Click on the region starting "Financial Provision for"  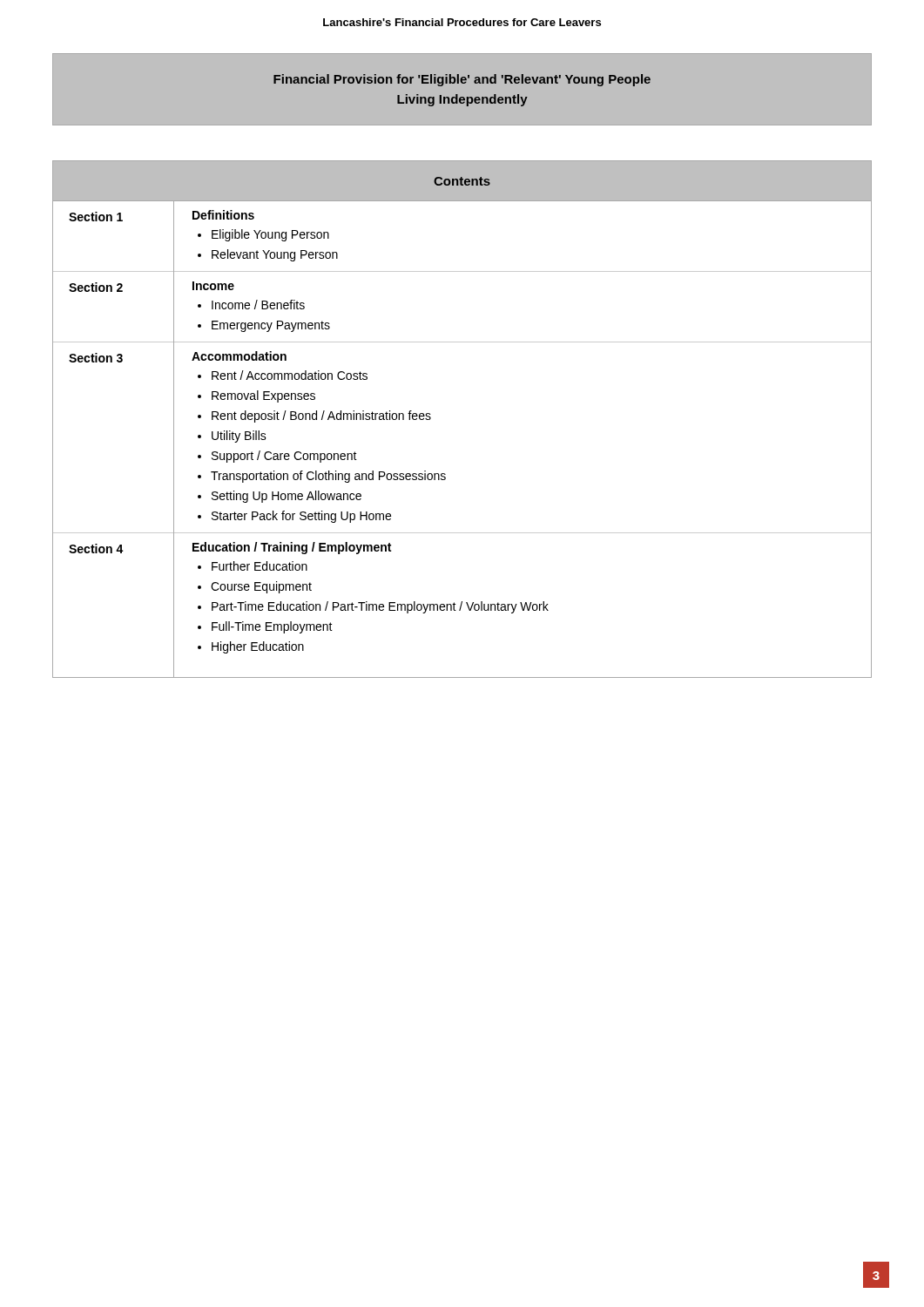462,89
